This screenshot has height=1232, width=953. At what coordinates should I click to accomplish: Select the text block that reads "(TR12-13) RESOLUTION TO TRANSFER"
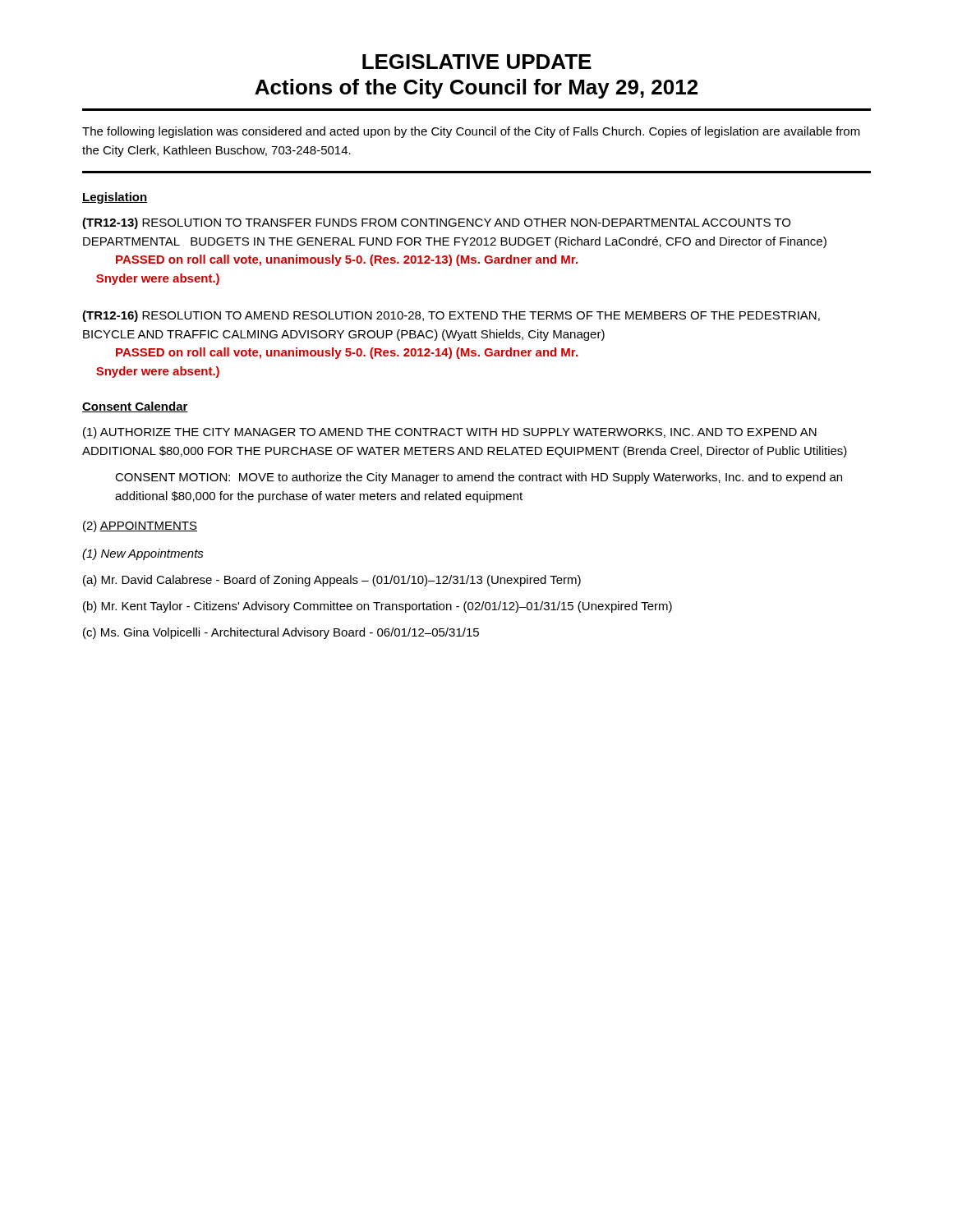[x=455, y=250]
